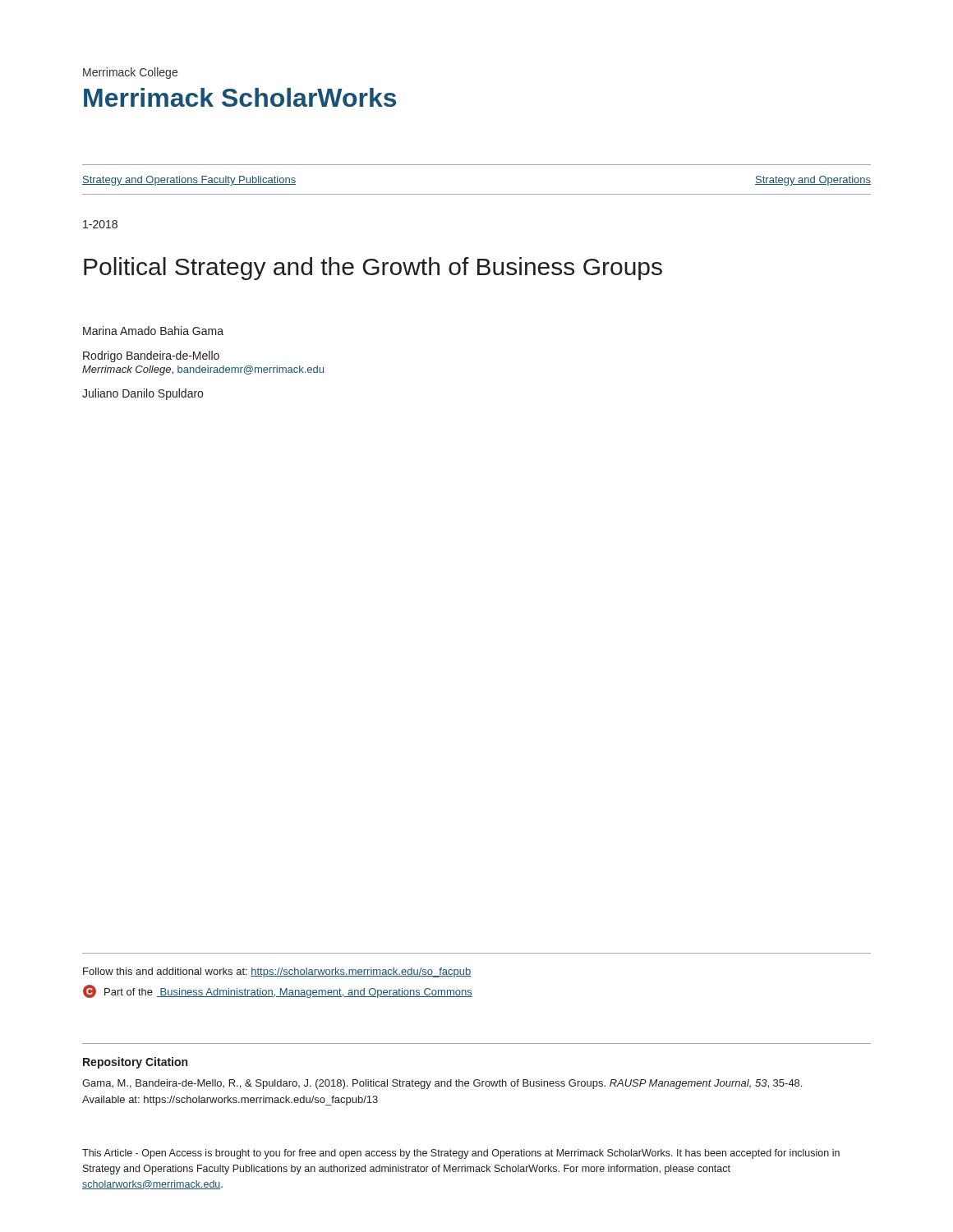Locate the section header

point(135,1062)
